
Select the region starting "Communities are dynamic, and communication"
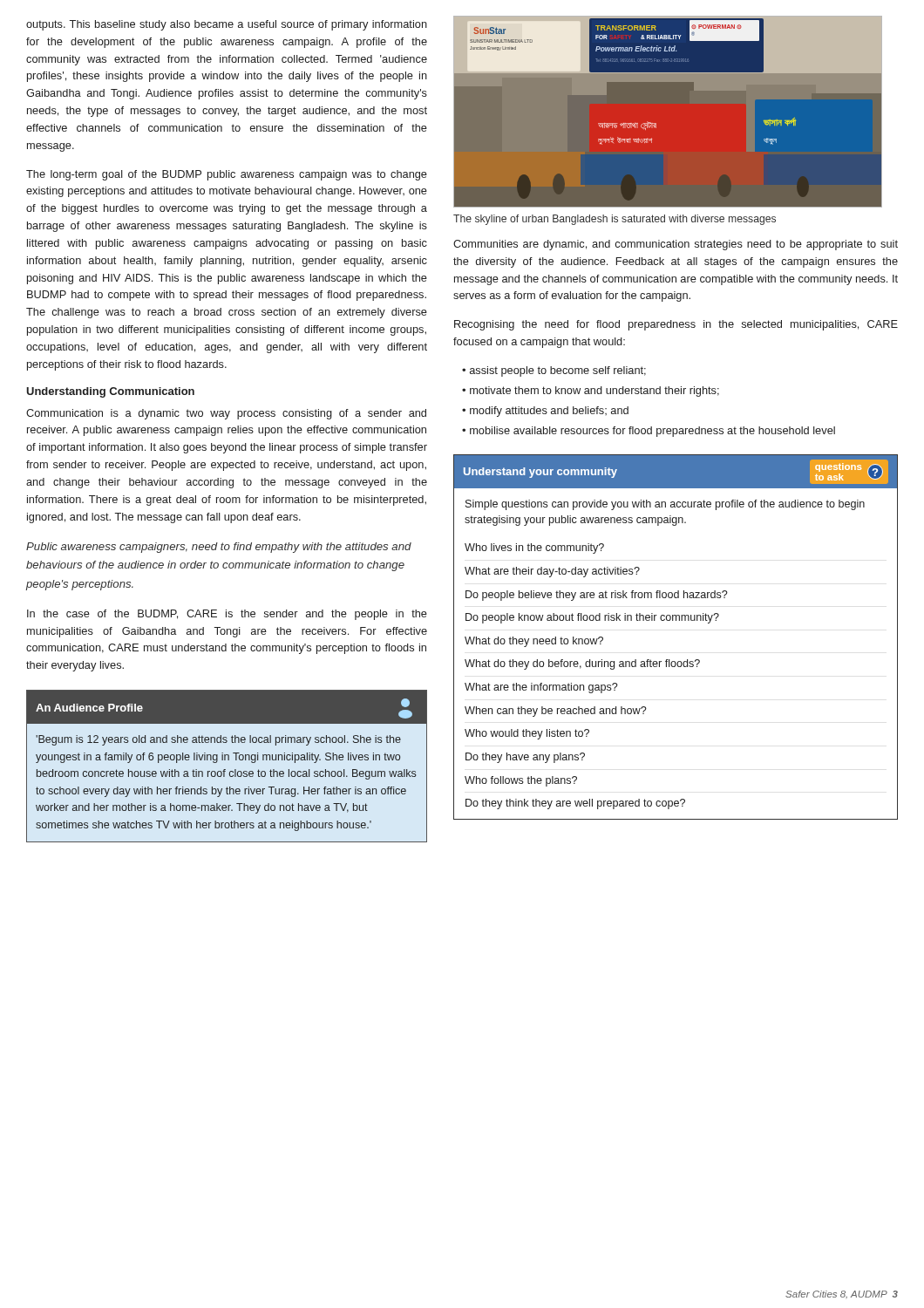tap(676, 270)
